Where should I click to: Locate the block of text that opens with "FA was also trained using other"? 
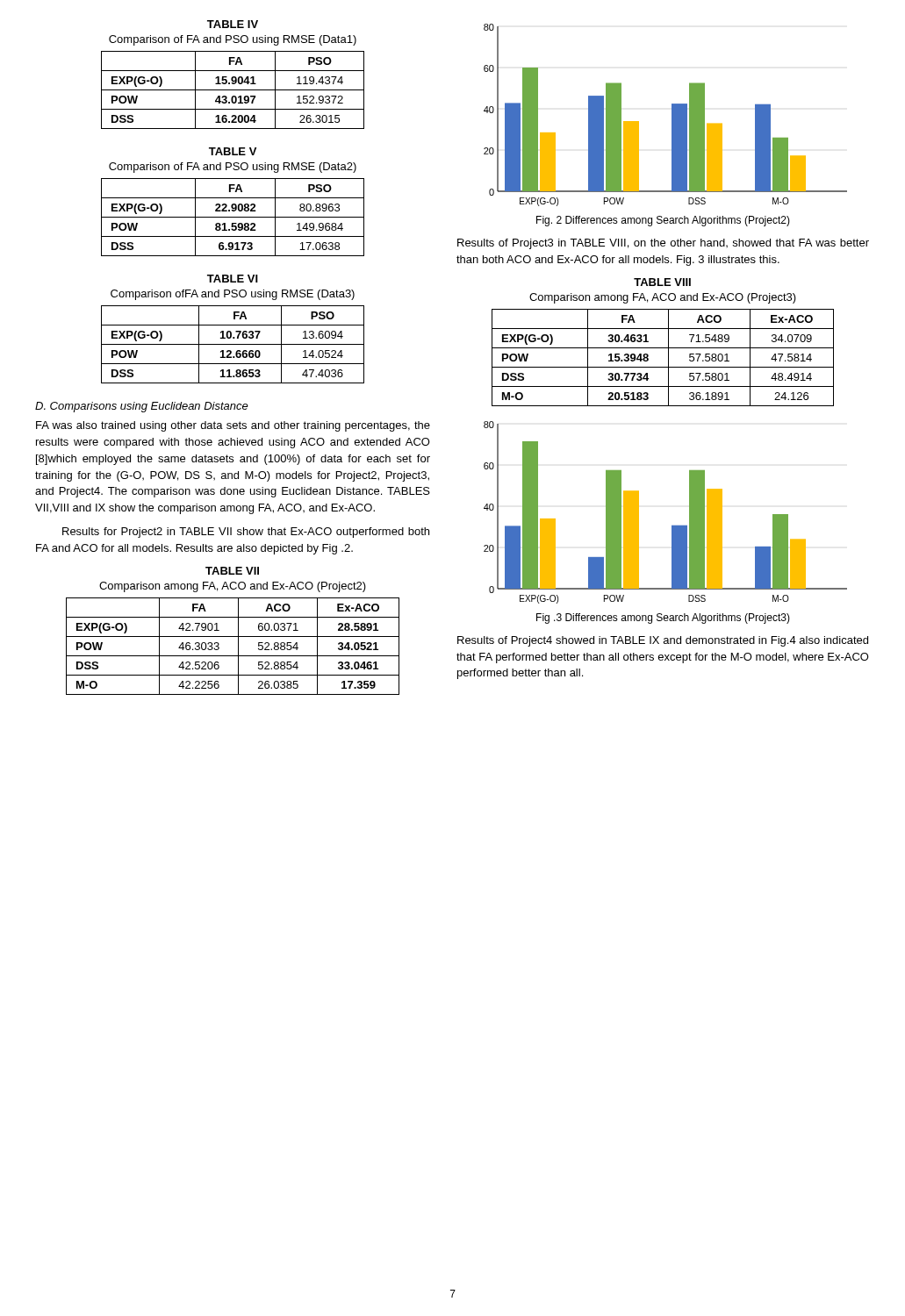[233, 466]
